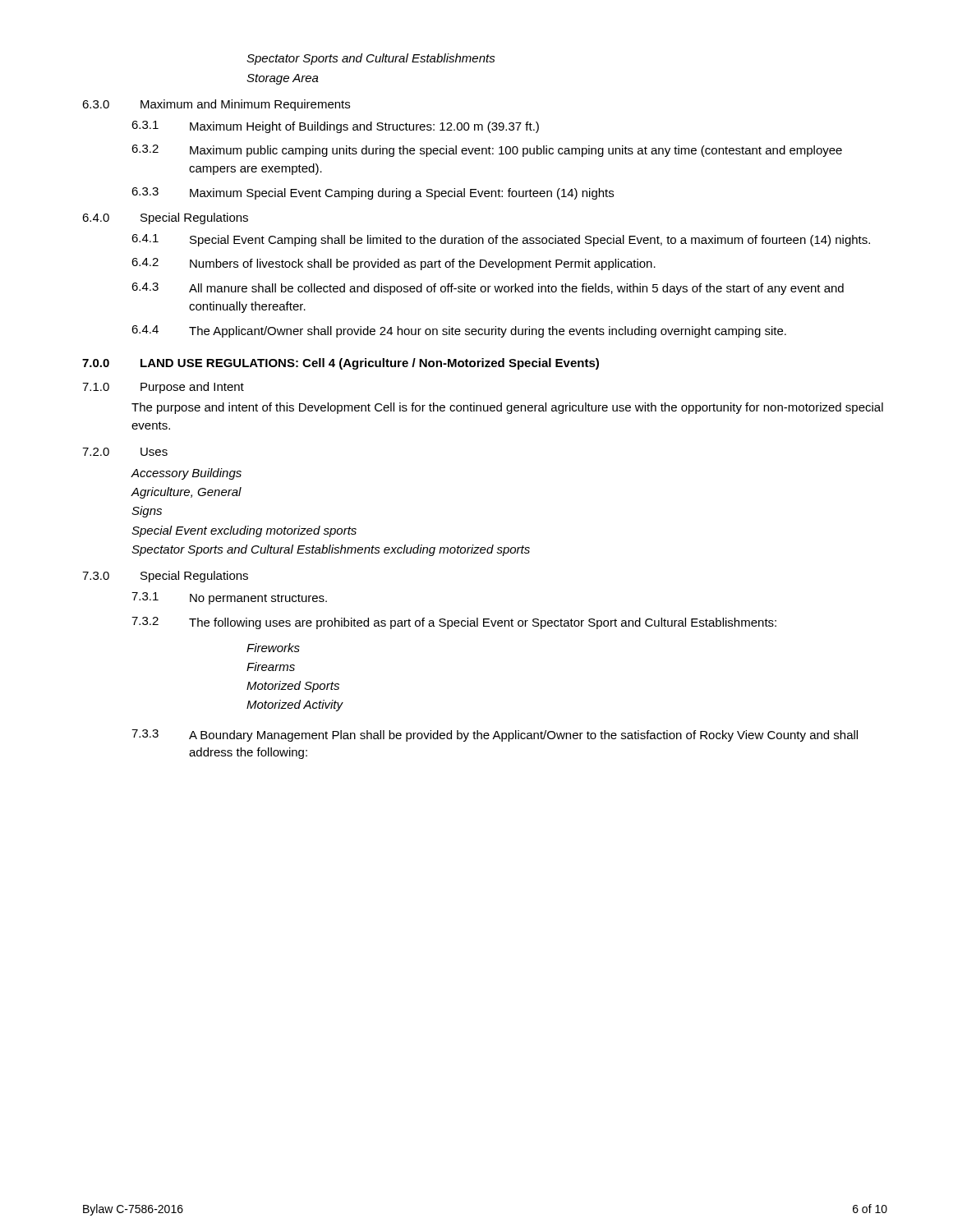The height and width of the screenshot is (1232, 953).
Task: Find the text block starting "7.3.0 Special Regulations"
Action: [165, 577]
